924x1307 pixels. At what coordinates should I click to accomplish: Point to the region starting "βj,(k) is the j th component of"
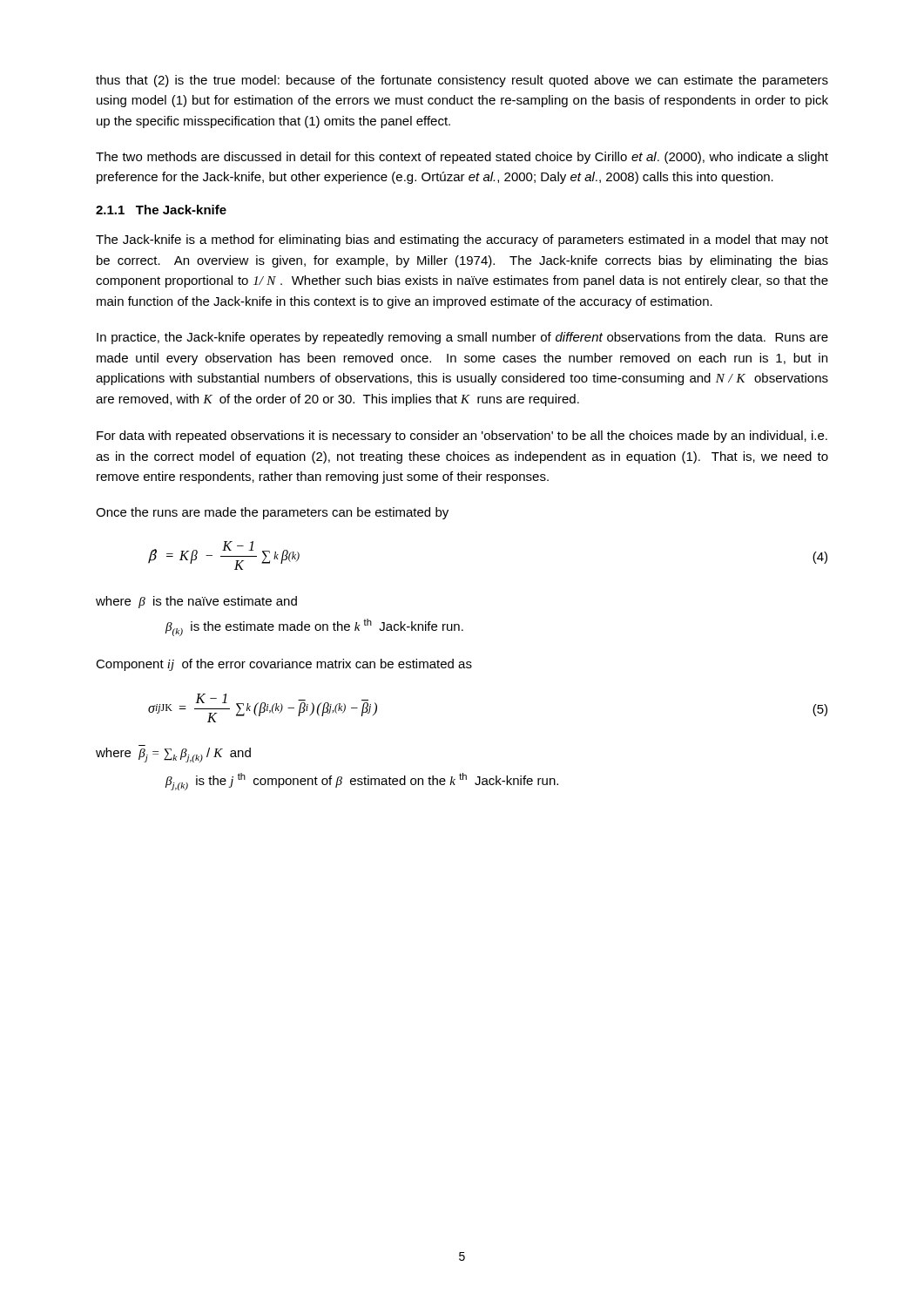[362, 781]
